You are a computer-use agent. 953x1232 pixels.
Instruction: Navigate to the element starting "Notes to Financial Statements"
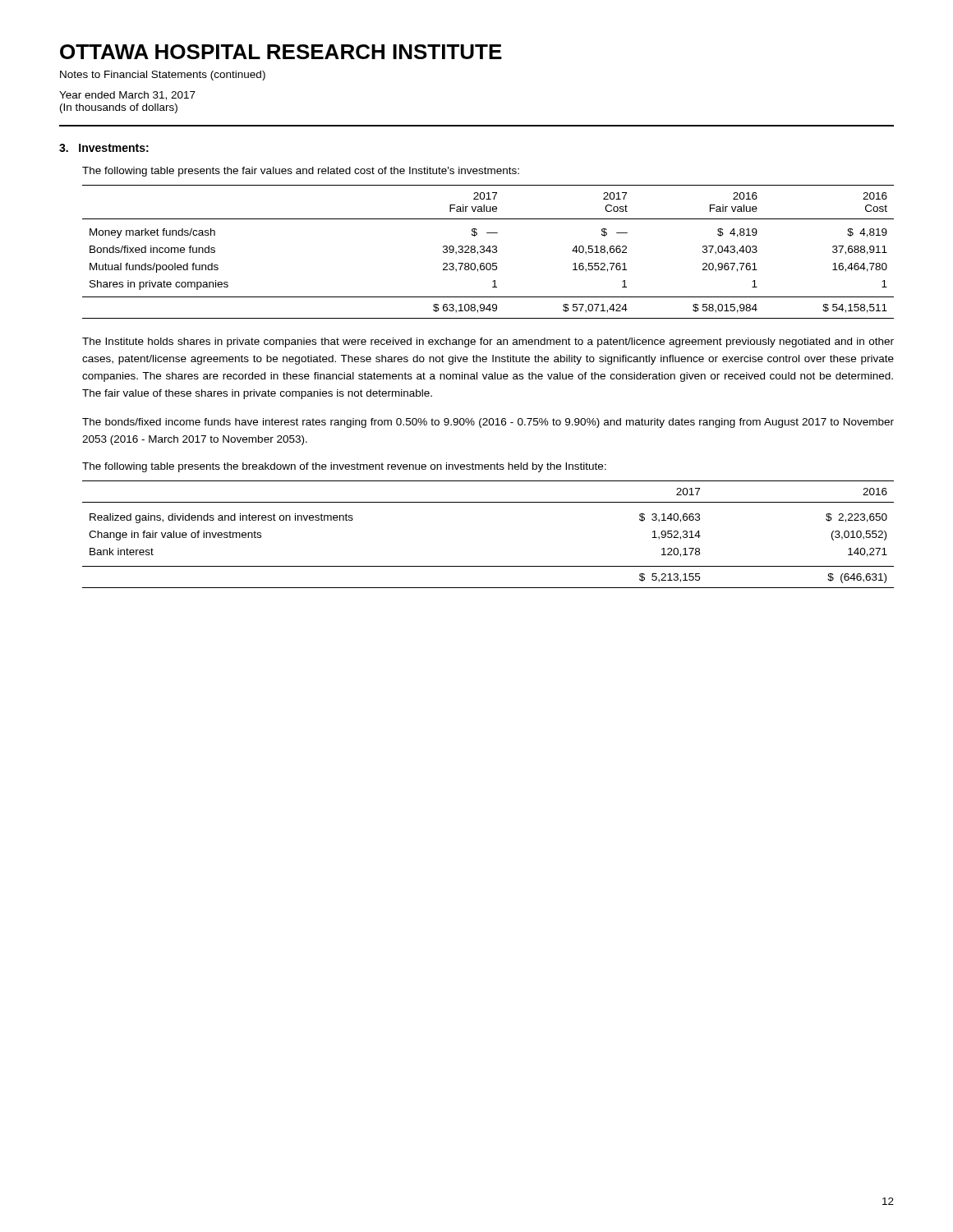click(x=162, y=74)
